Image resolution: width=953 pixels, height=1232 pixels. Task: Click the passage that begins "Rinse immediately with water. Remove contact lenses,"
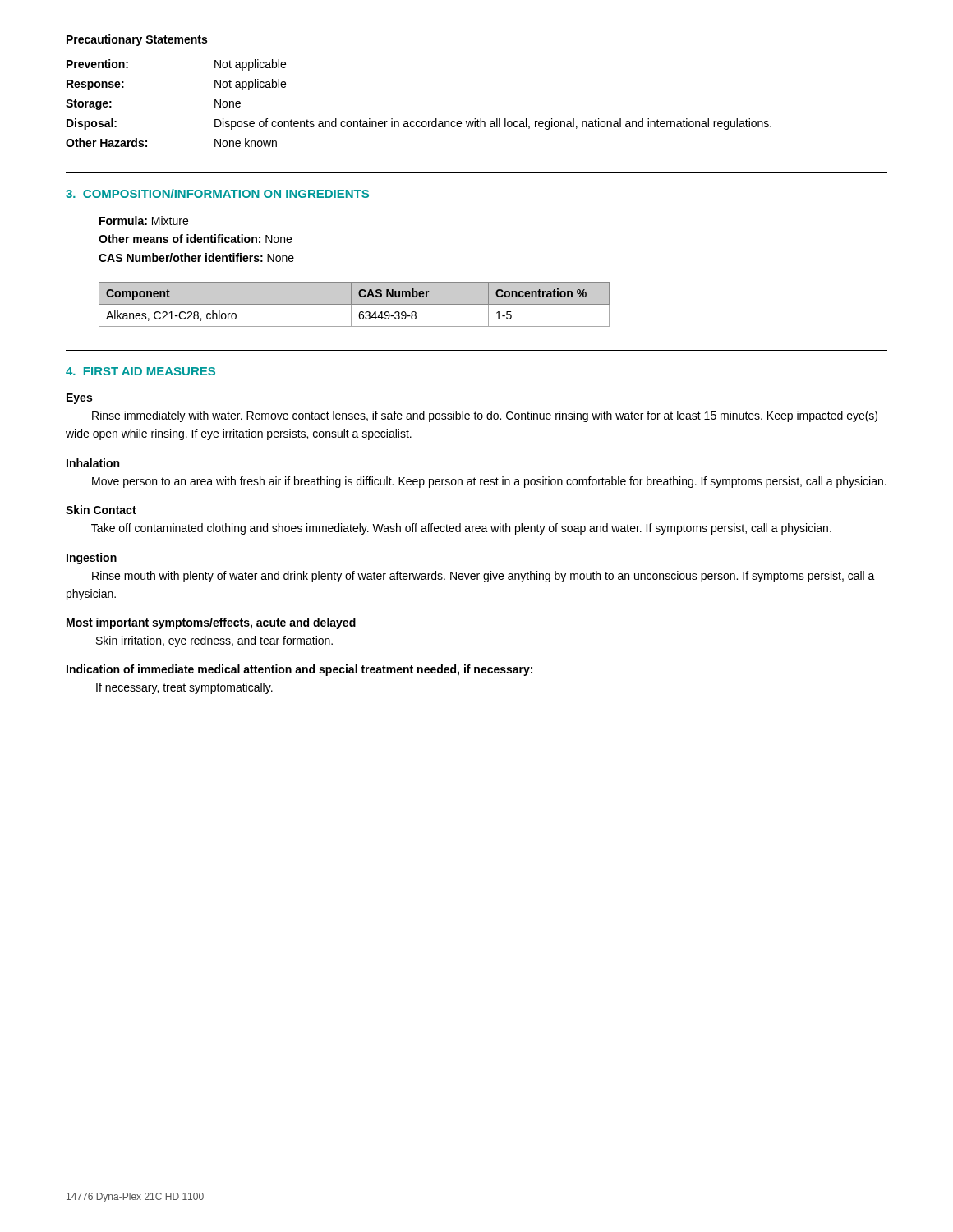click(472, 425)
